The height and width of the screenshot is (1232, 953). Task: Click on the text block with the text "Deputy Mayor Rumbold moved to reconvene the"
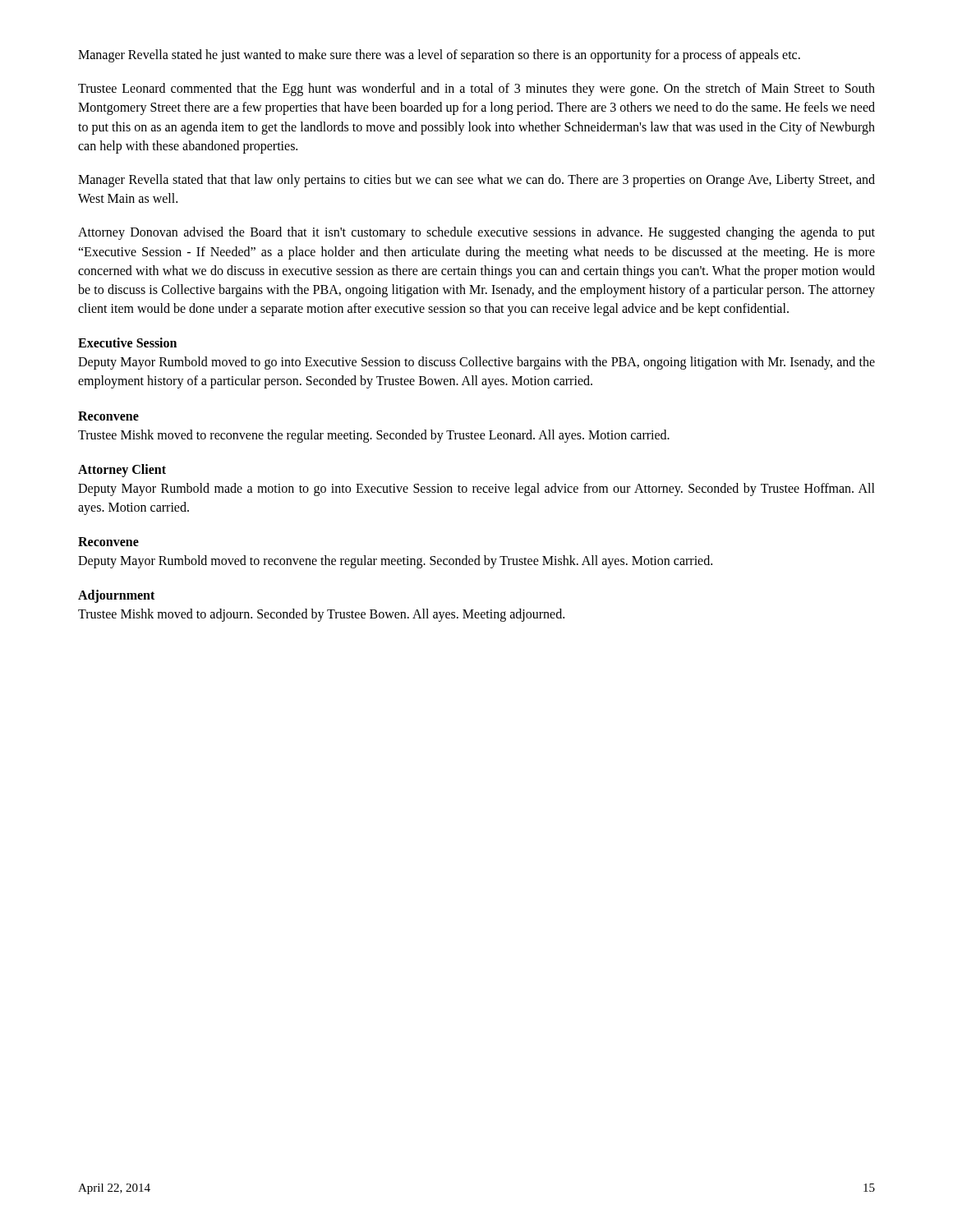pos(396,561)
